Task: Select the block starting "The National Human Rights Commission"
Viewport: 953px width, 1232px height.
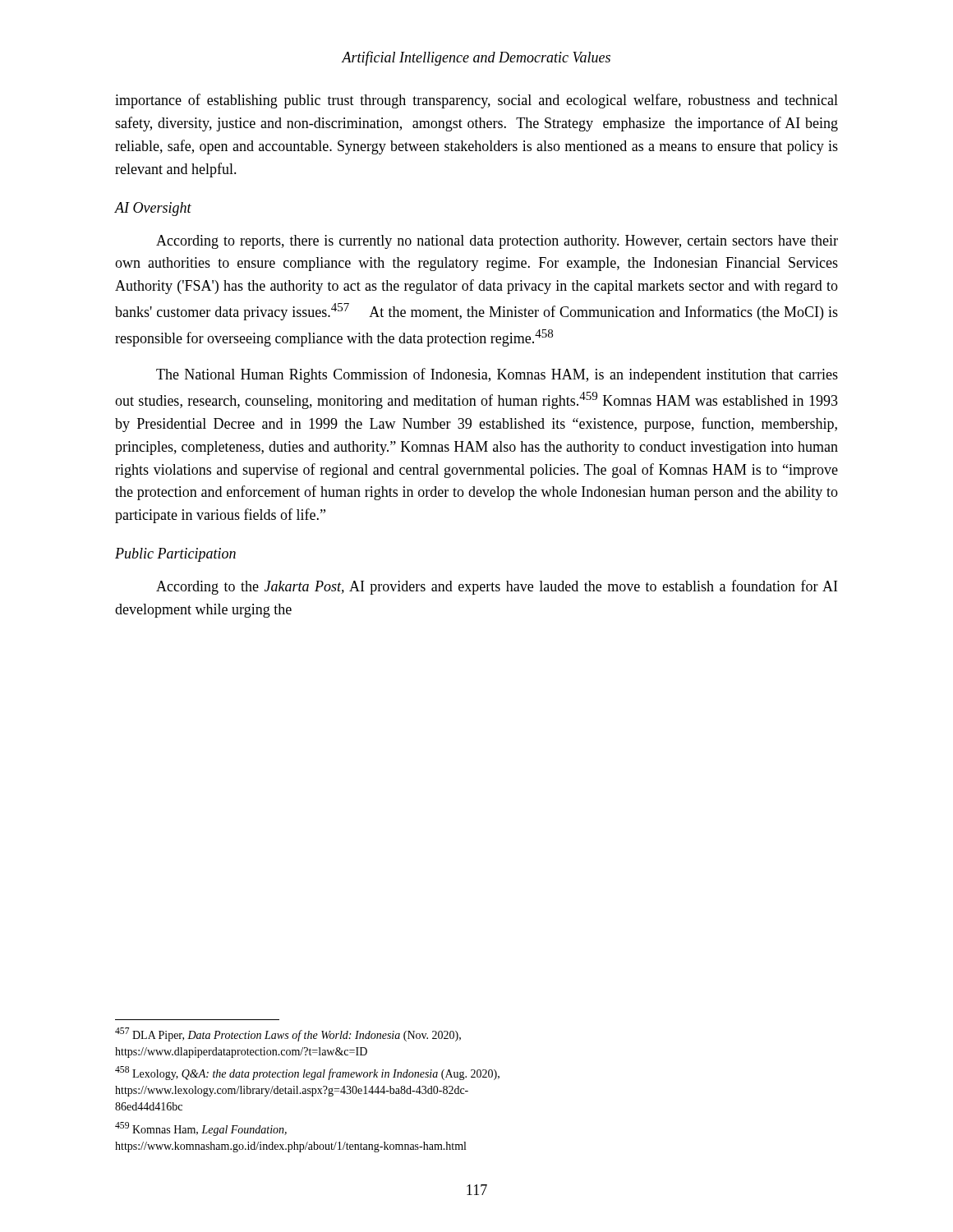Action: [x=476, y=446]
